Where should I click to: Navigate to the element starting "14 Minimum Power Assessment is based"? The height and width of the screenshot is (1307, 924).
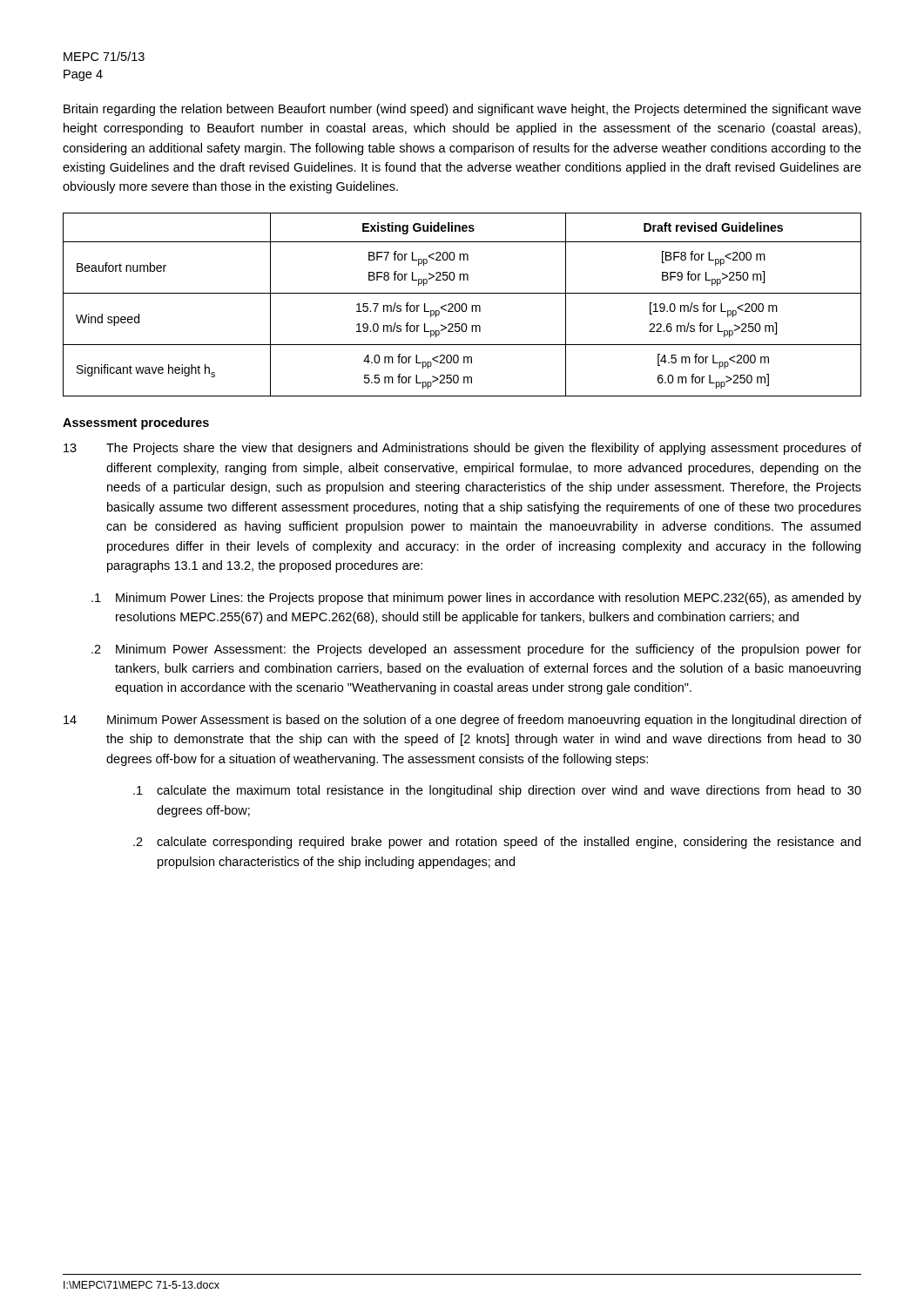[462, 739]
